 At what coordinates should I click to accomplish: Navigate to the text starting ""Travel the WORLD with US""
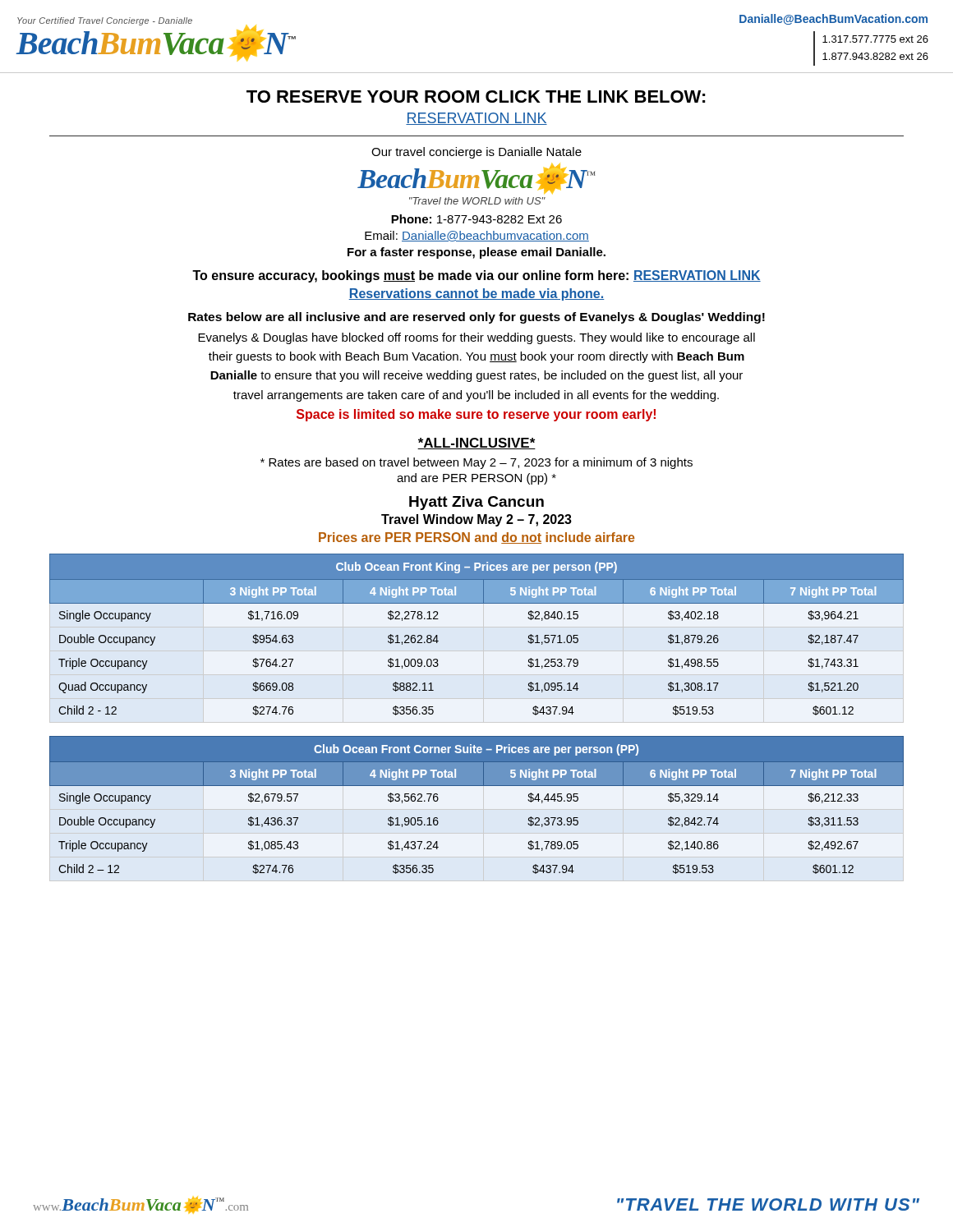476,201
